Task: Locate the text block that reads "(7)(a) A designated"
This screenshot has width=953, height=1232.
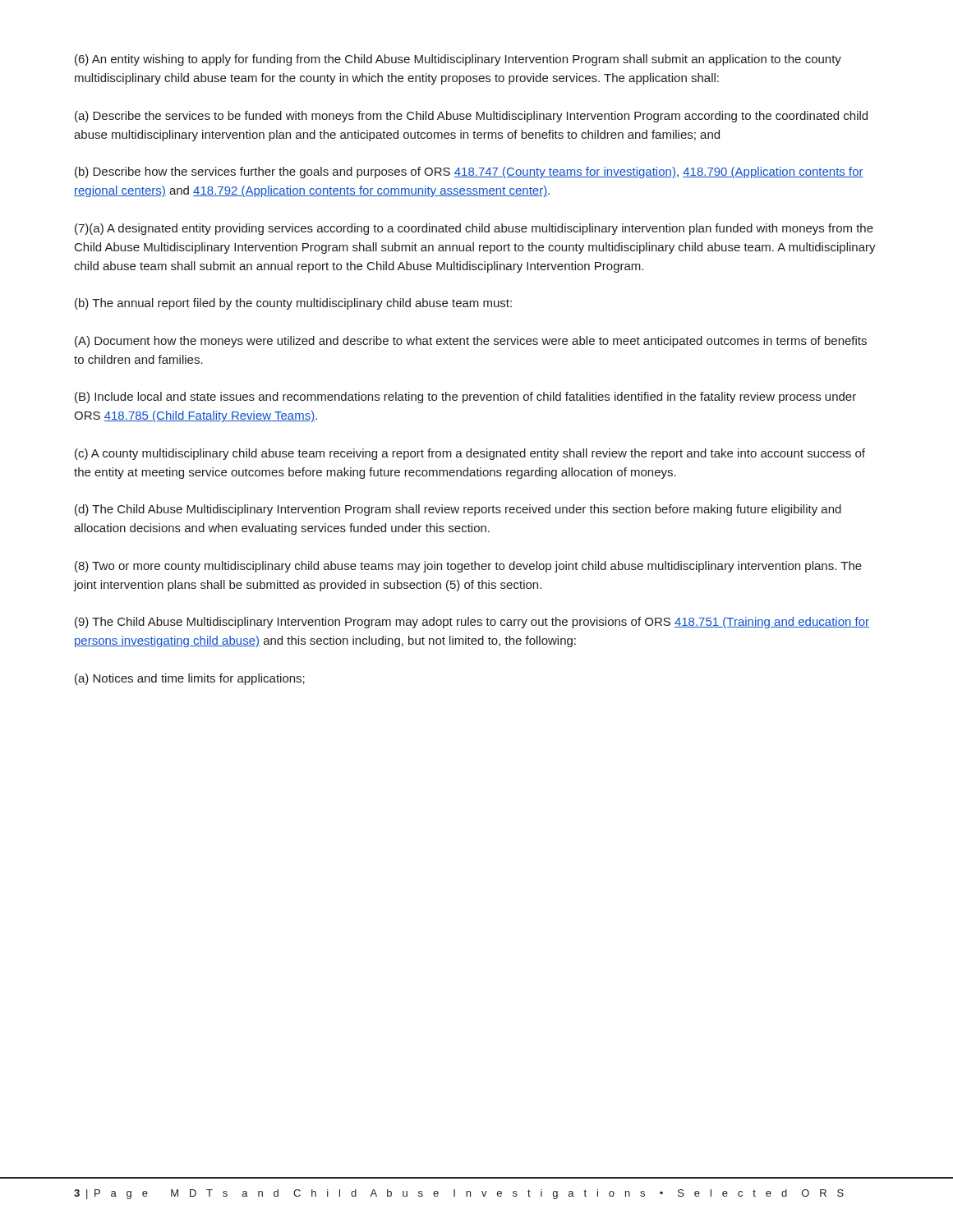Action: (475, 247)
